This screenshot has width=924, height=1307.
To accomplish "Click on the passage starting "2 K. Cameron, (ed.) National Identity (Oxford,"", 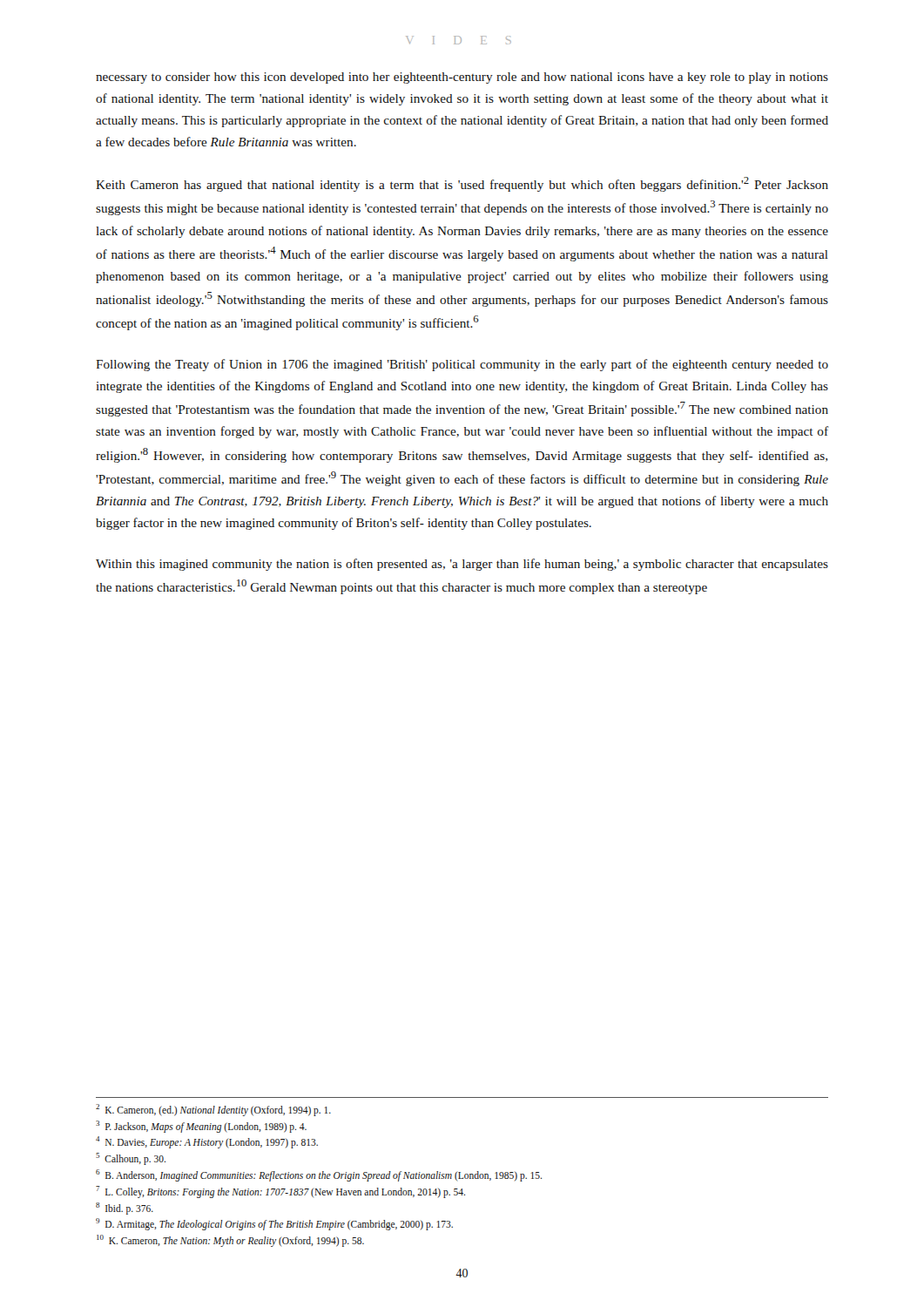I will 462,1176.
